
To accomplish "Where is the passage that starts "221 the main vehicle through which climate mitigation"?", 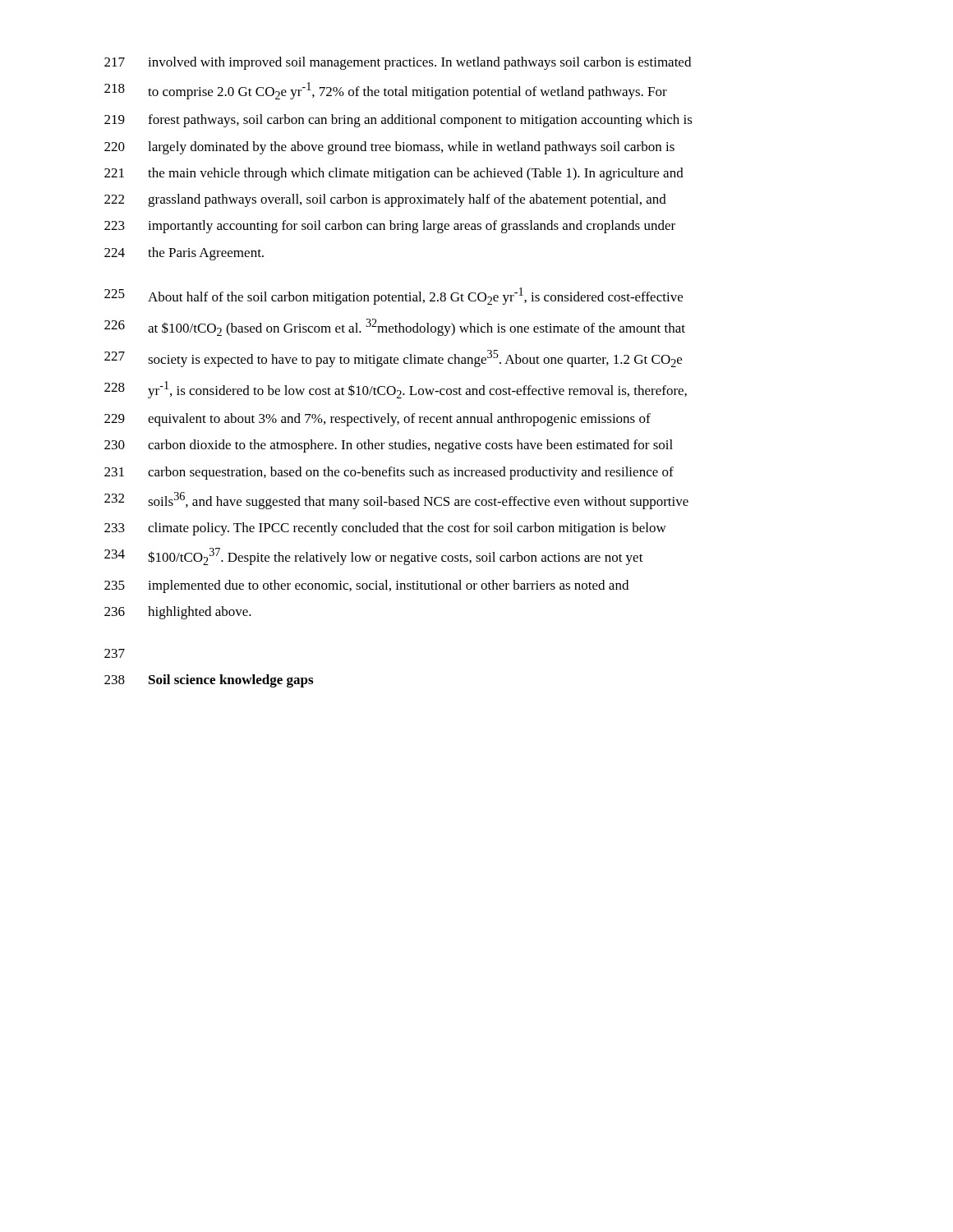I will pos(476,173).
